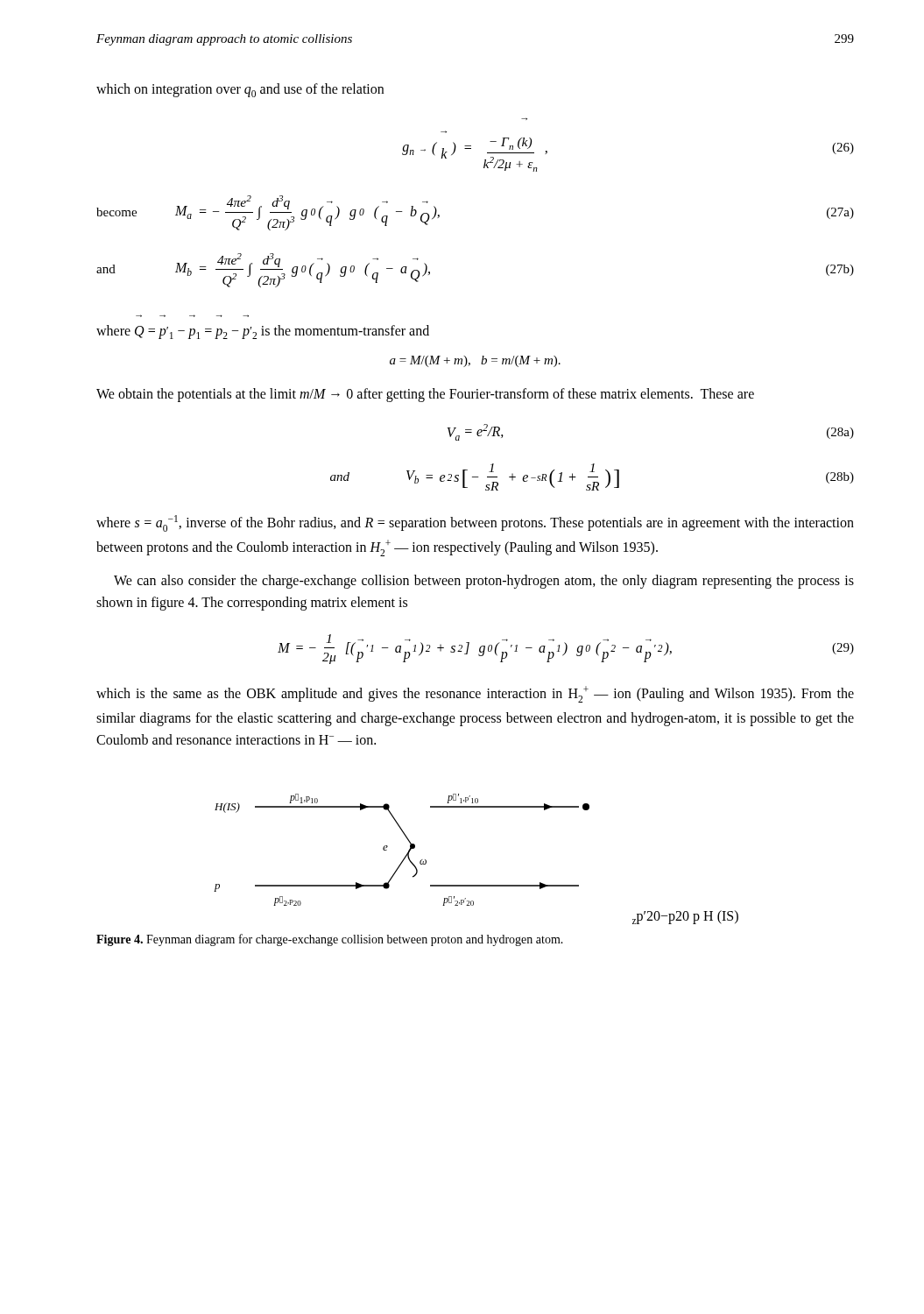Click on the text block containing "We obtain the potentials"

pyautogui.click(x=475, y=394)
